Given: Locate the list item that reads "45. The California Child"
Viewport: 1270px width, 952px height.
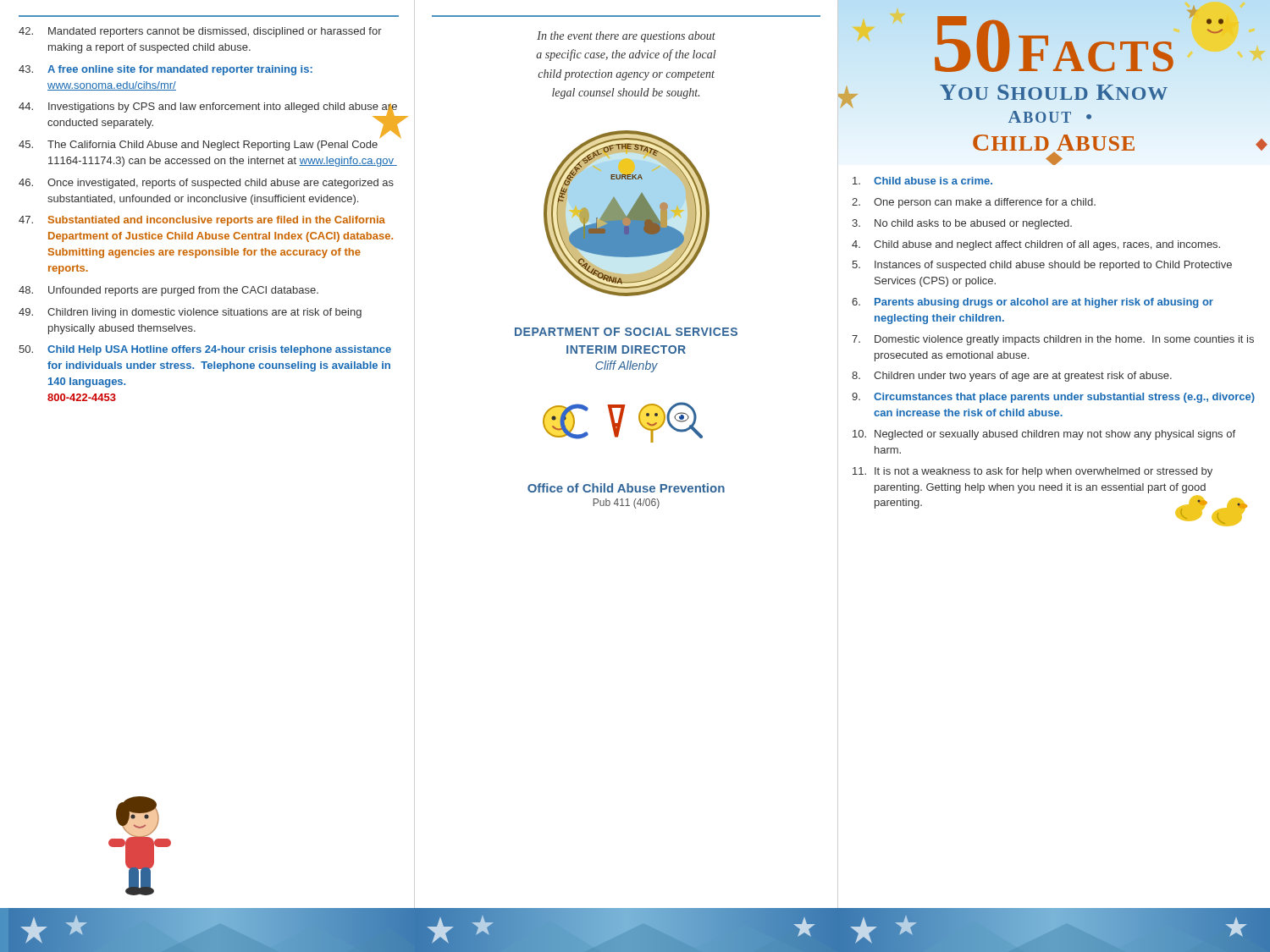Looking at the screenshot, I should 209,153.
